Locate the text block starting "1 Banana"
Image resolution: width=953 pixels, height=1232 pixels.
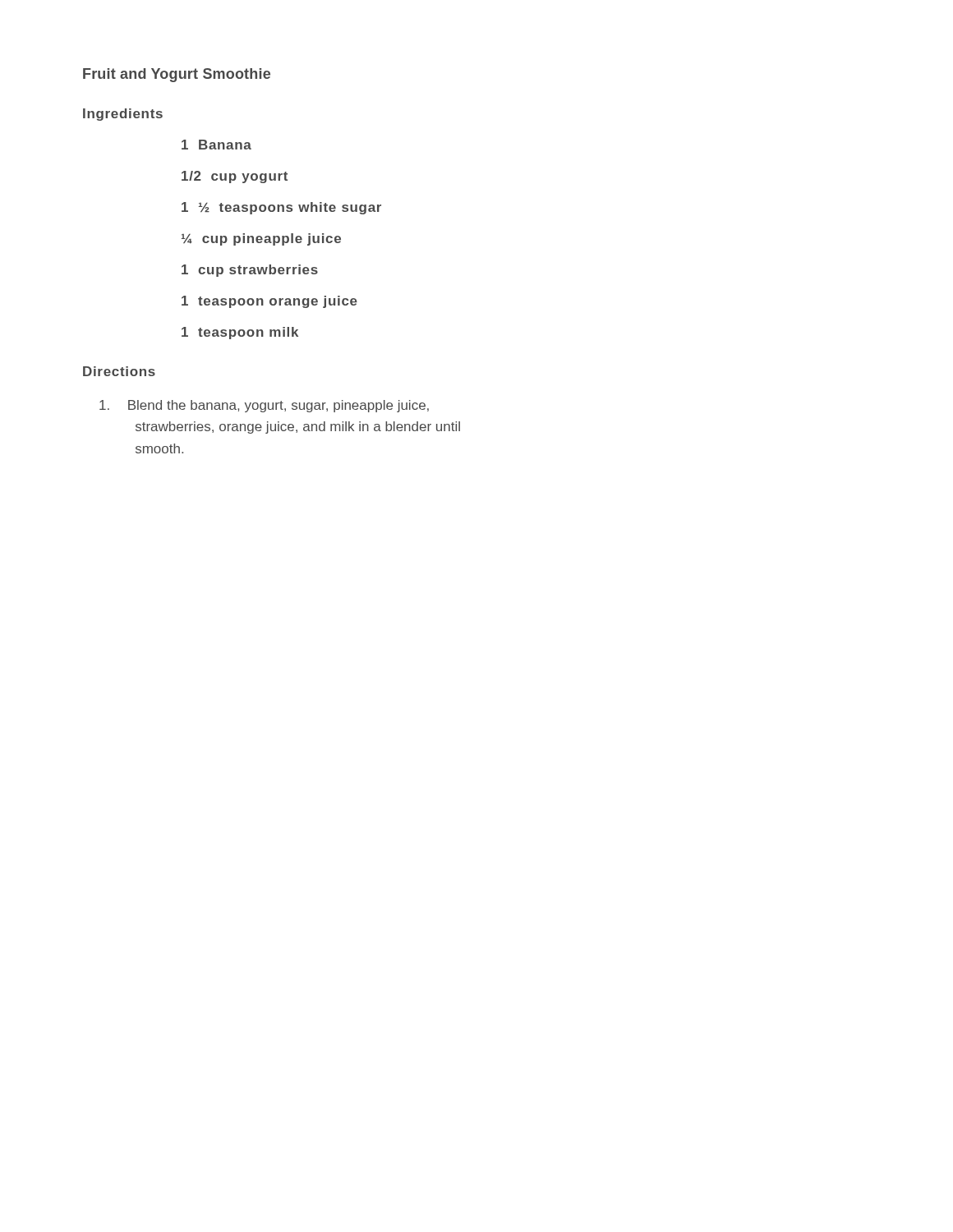pos(216,145)
